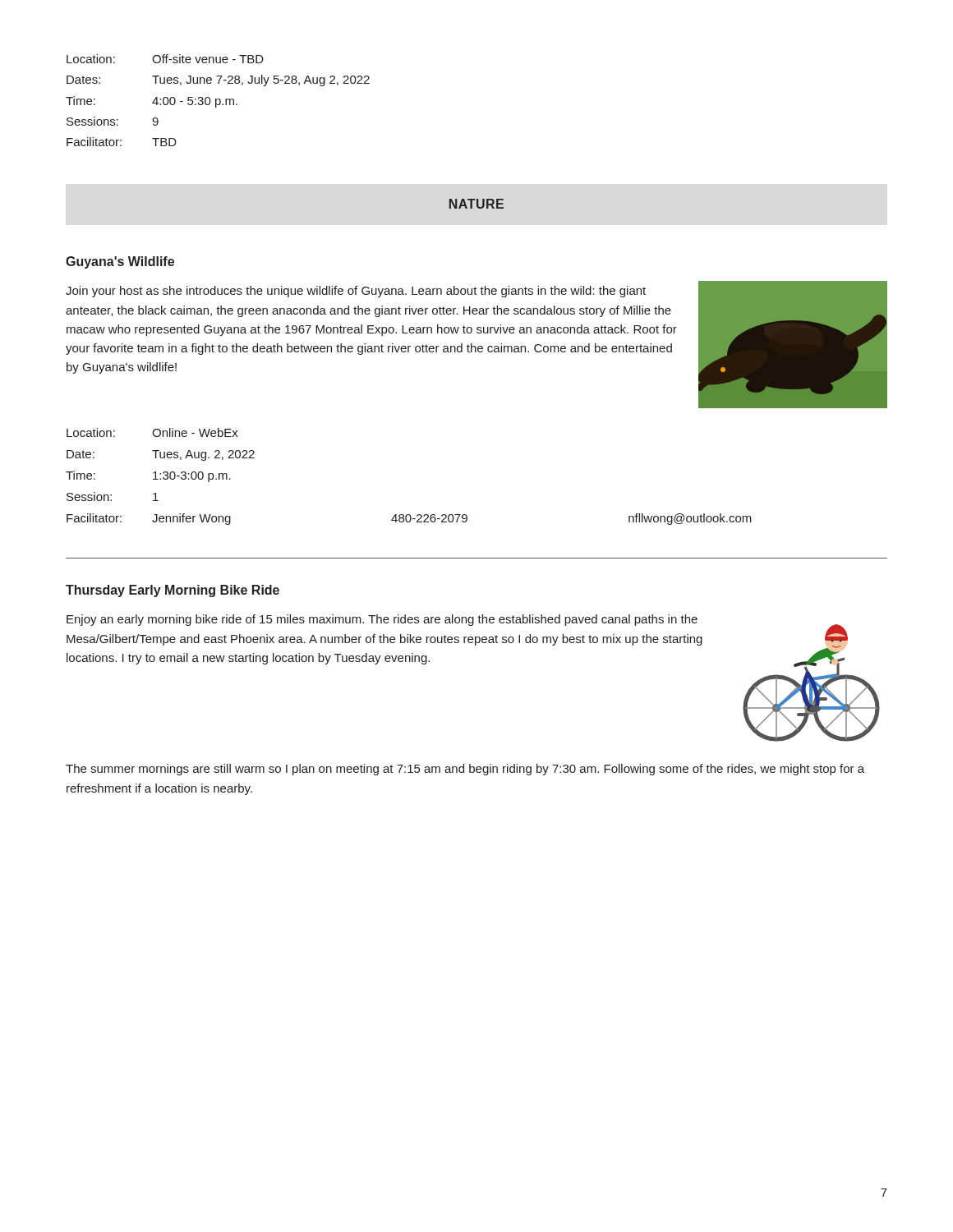Locate the photo
This screenshot has width=953, height=1232.
pyautogui.click(x=793, y=345)
